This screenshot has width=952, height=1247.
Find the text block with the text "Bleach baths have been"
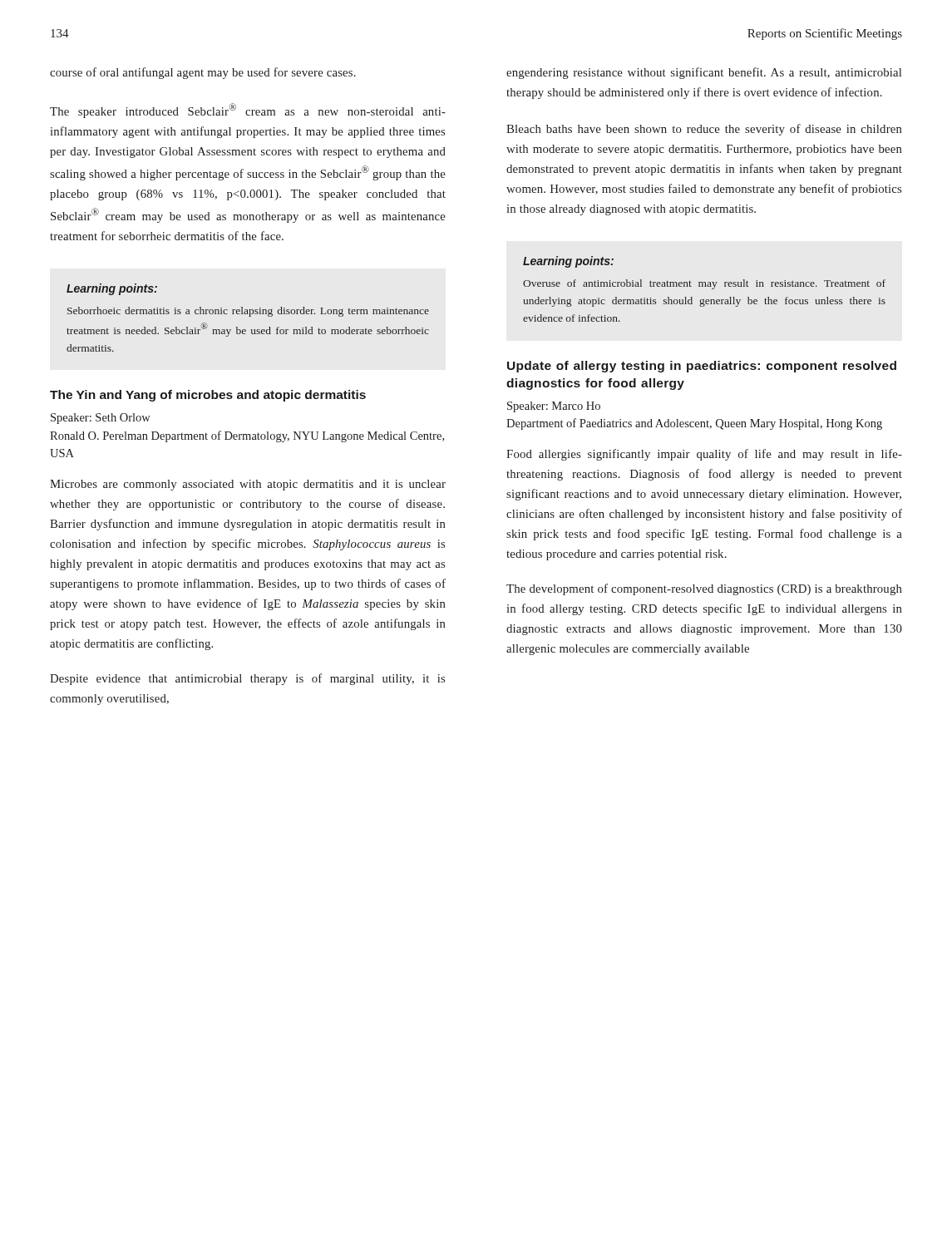(704, 169)
